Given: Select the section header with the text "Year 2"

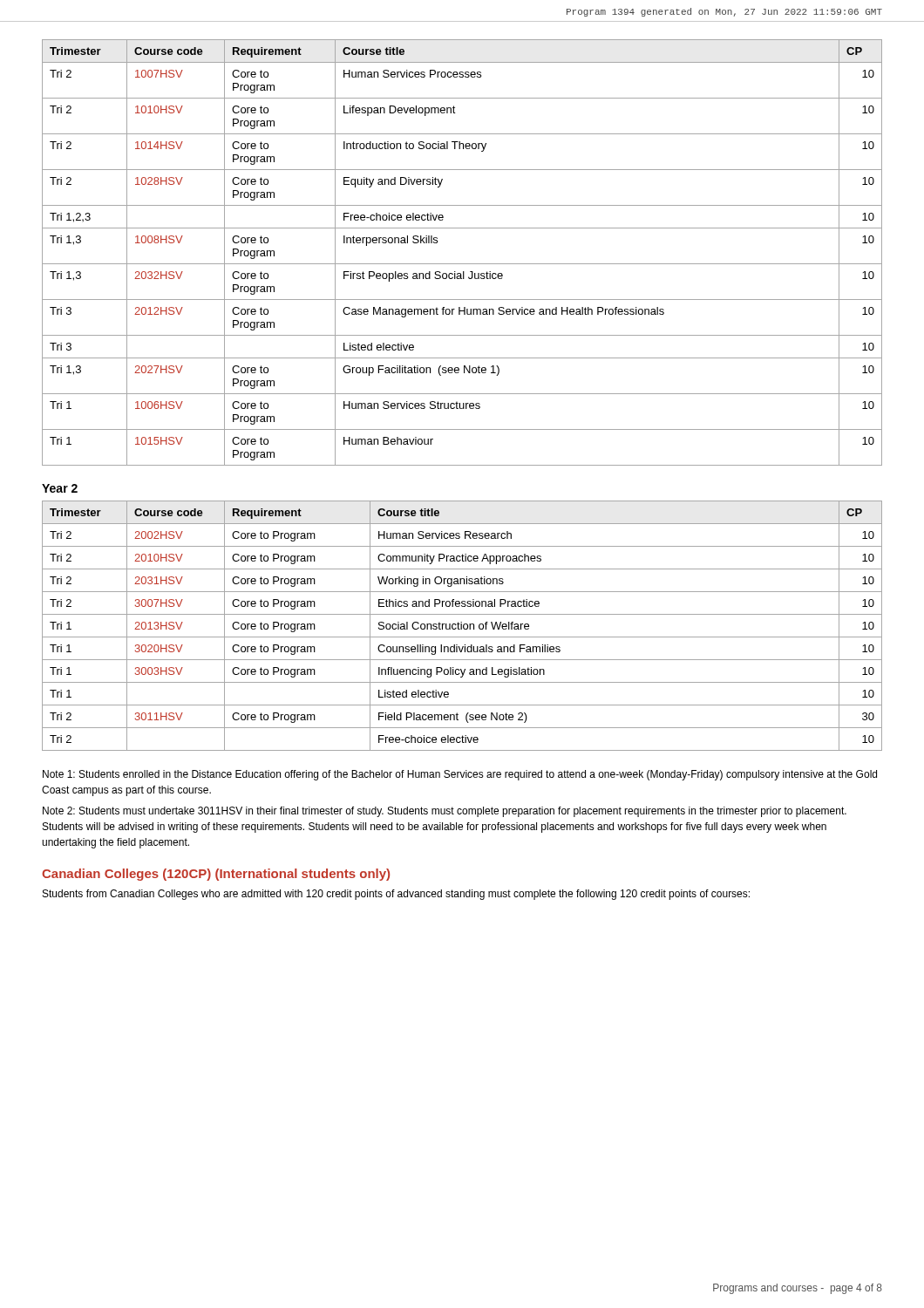Looking at the screenshot, I should coord(60,488).
